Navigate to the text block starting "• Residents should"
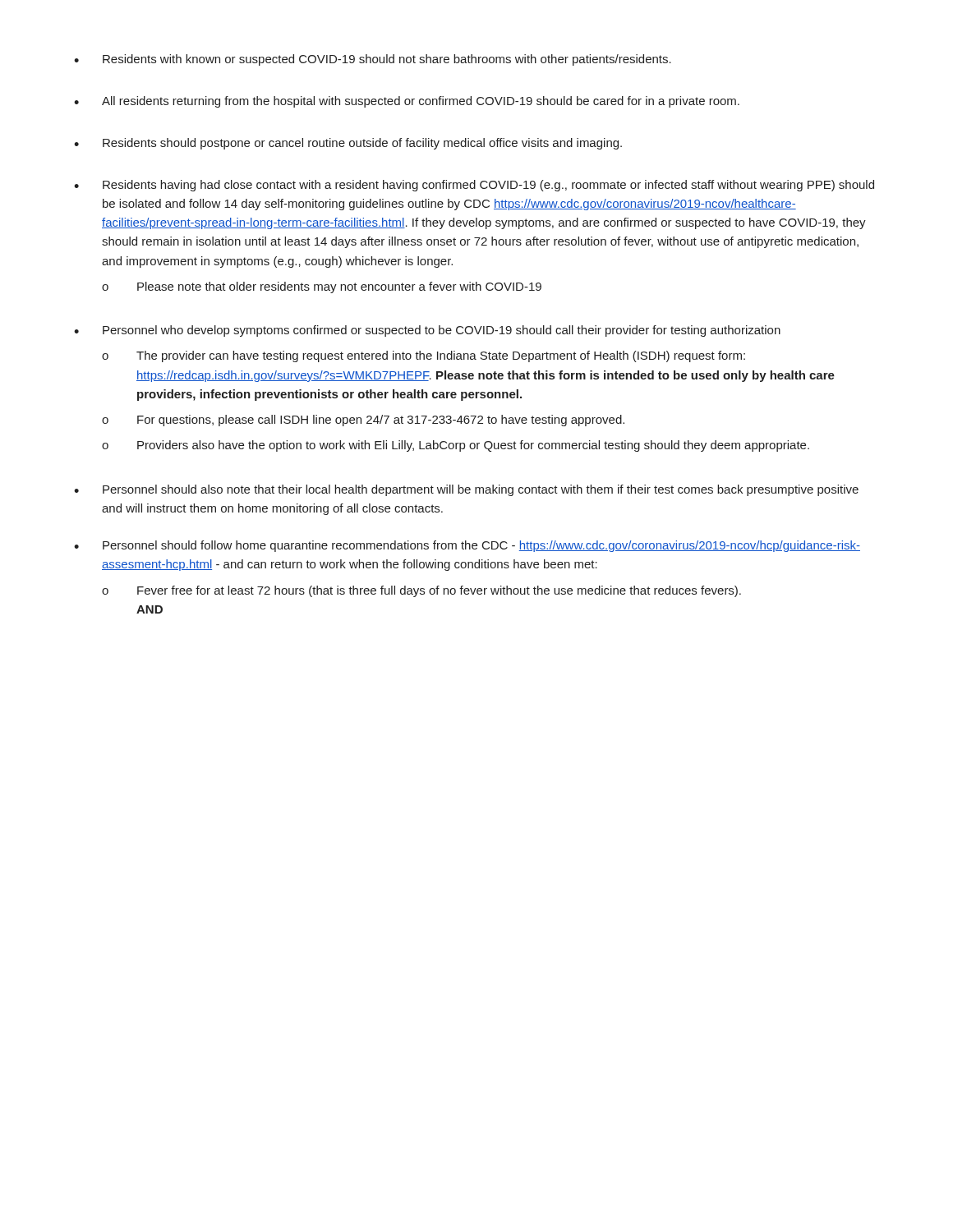Screen dimensions: 1232x953 476,145
